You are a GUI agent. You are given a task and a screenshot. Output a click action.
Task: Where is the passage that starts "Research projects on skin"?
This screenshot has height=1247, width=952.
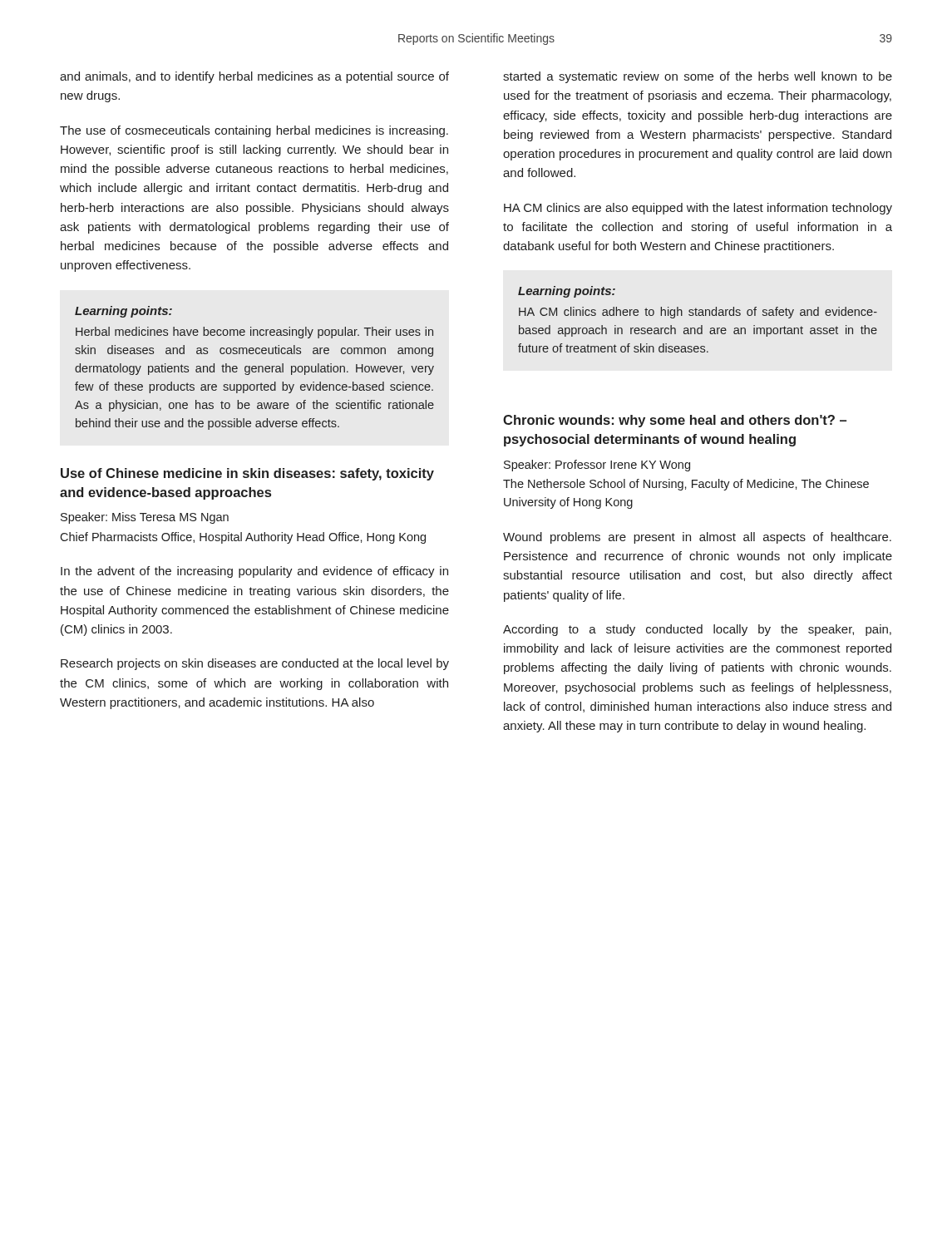pos(254,683)
